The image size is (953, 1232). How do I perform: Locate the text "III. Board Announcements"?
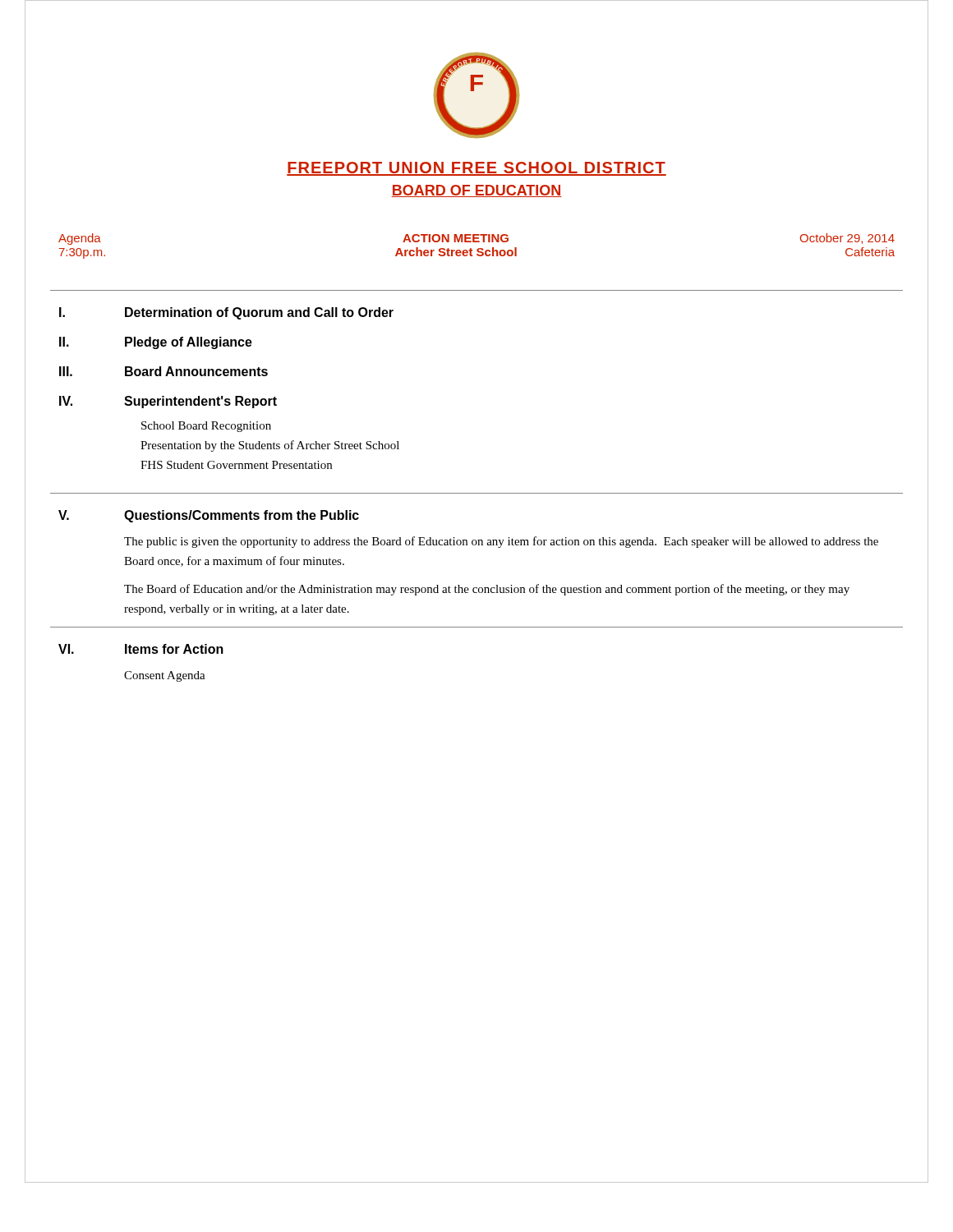tap(163, 372)
